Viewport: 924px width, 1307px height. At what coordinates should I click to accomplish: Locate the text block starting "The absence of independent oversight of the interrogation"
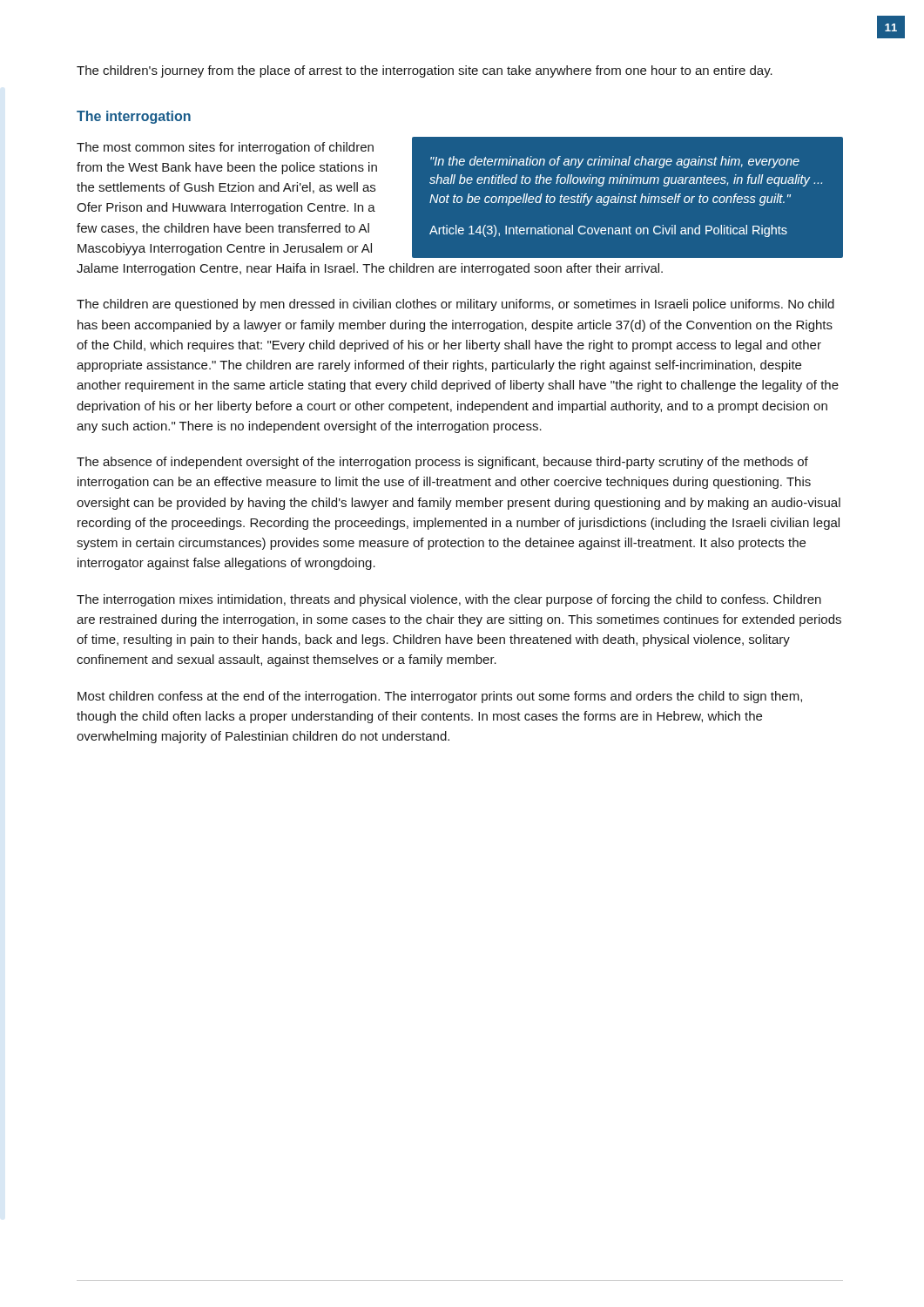[x=459, y=512]
